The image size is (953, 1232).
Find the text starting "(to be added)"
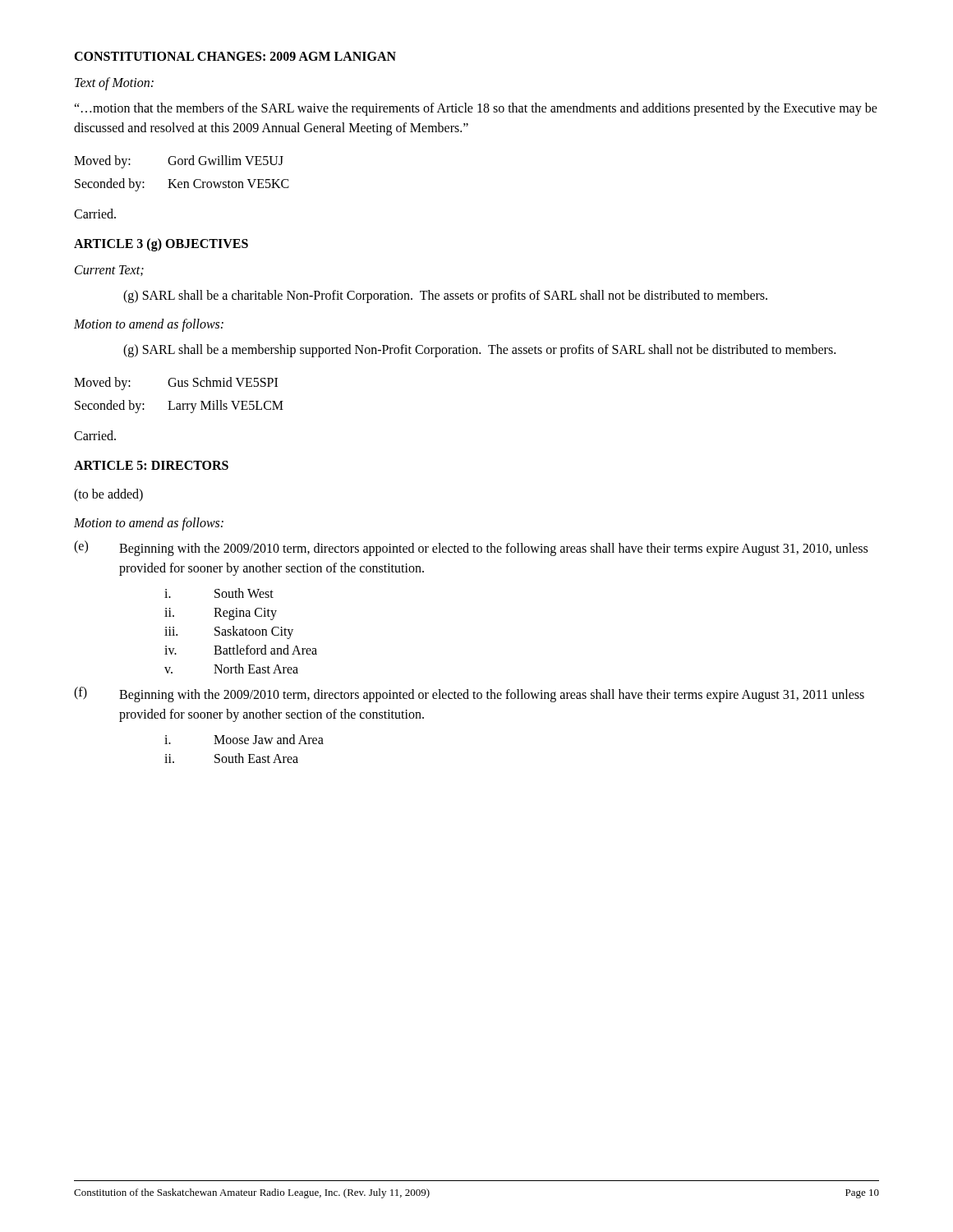click(x=109, y=494)
